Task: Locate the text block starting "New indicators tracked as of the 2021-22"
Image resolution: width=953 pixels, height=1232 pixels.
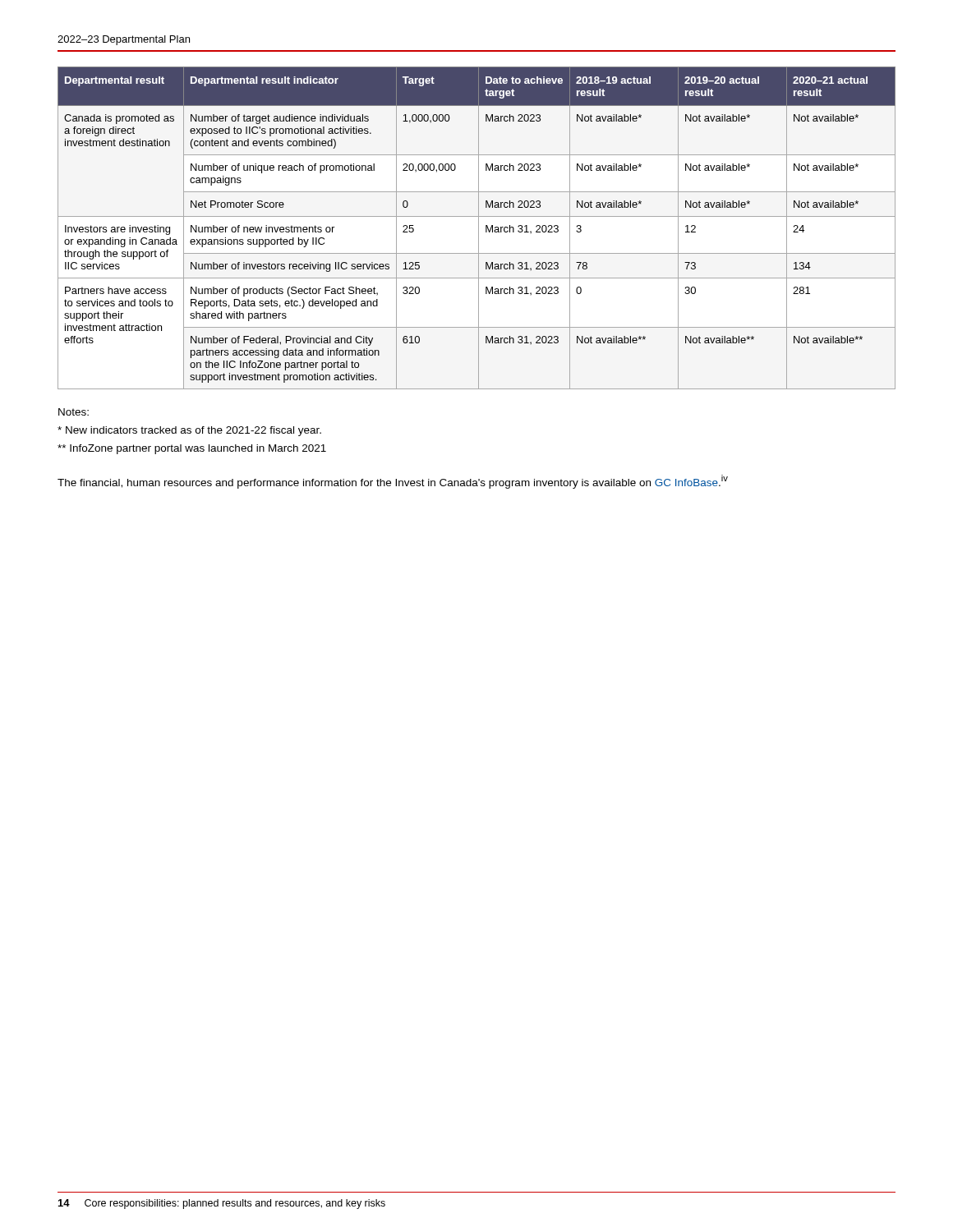Action: coord(190,430)
